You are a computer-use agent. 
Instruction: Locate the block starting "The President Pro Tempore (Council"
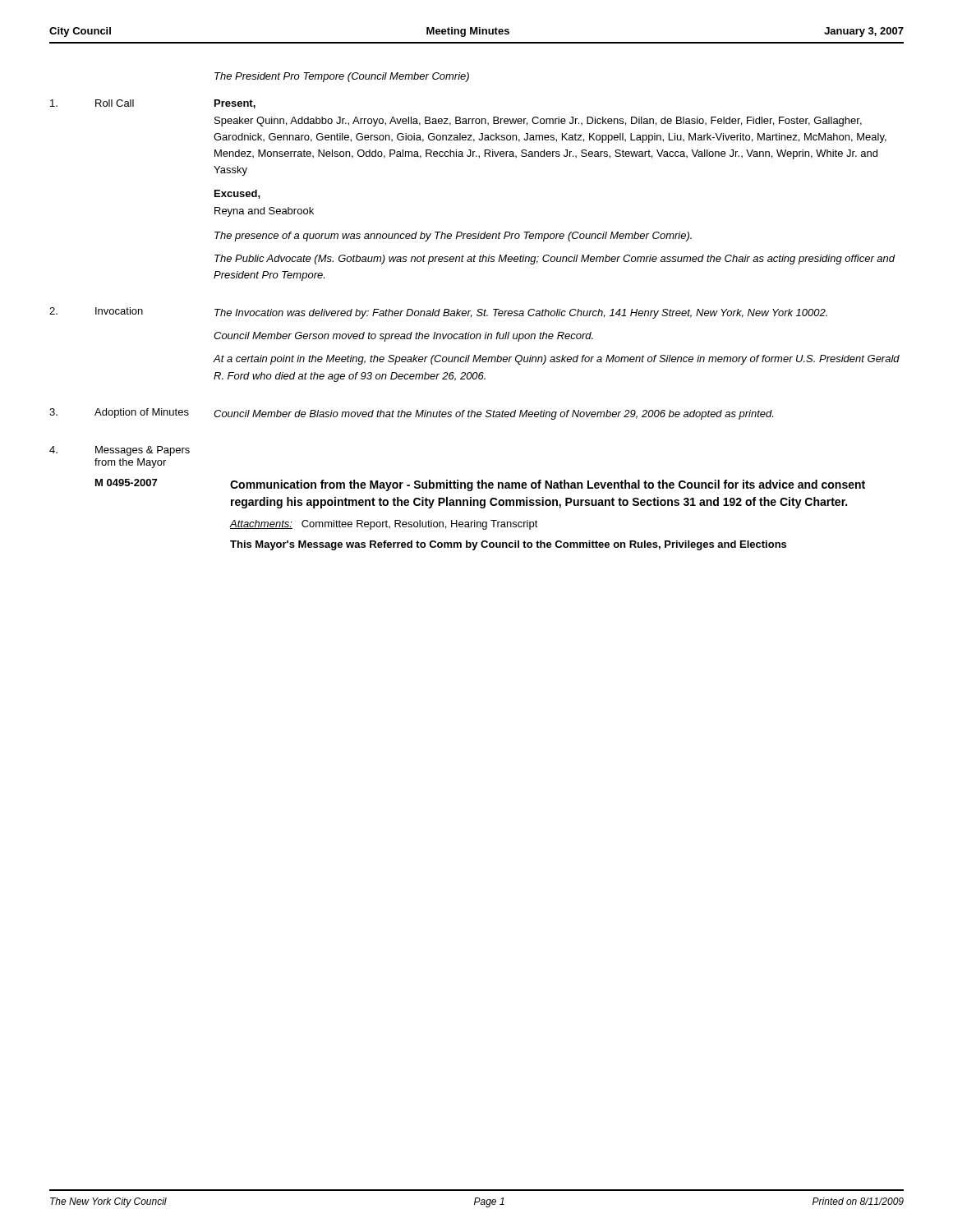click(x=342, y=76)
